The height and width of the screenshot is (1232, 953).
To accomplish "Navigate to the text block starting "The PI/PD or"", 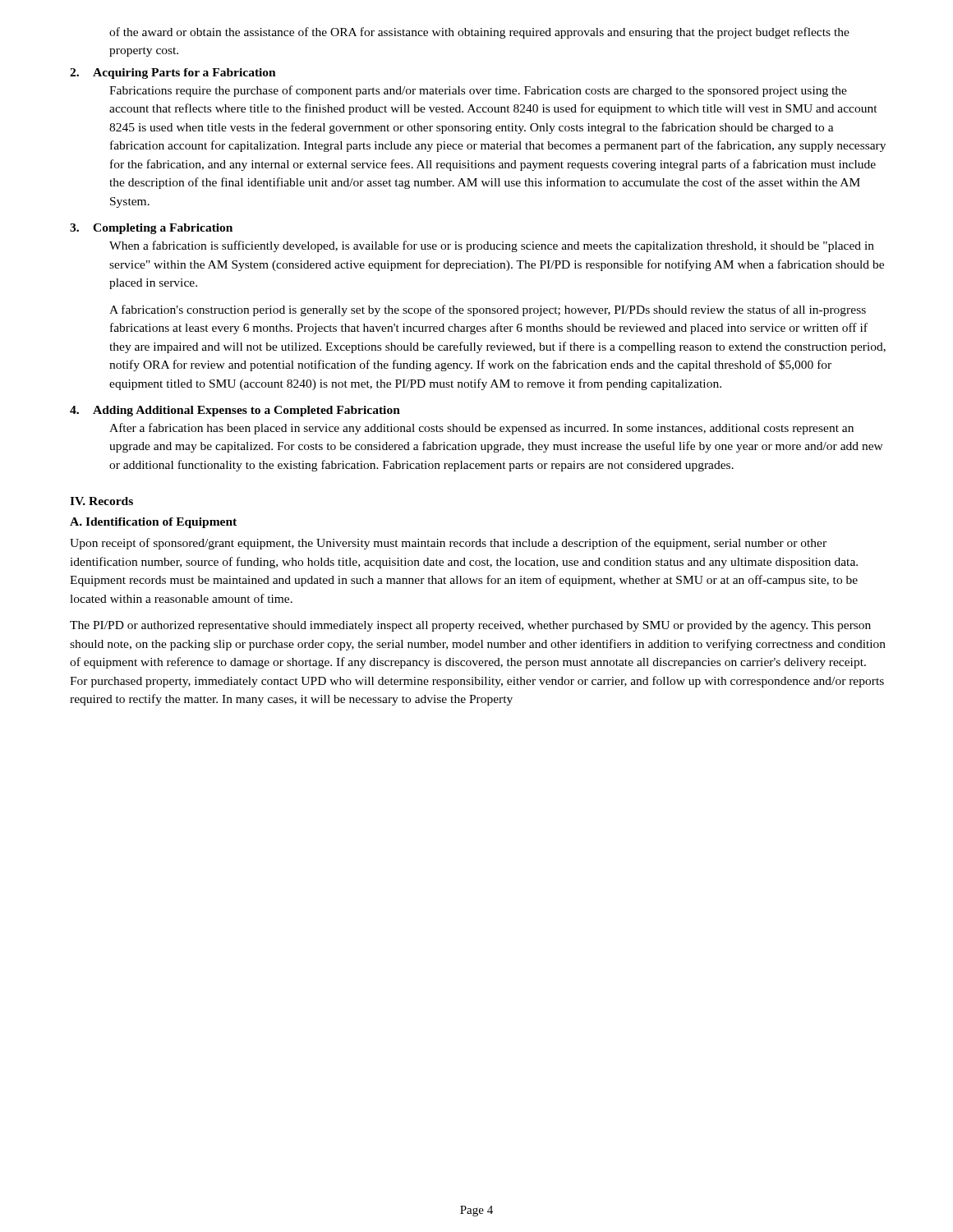I will coord(479,662).
